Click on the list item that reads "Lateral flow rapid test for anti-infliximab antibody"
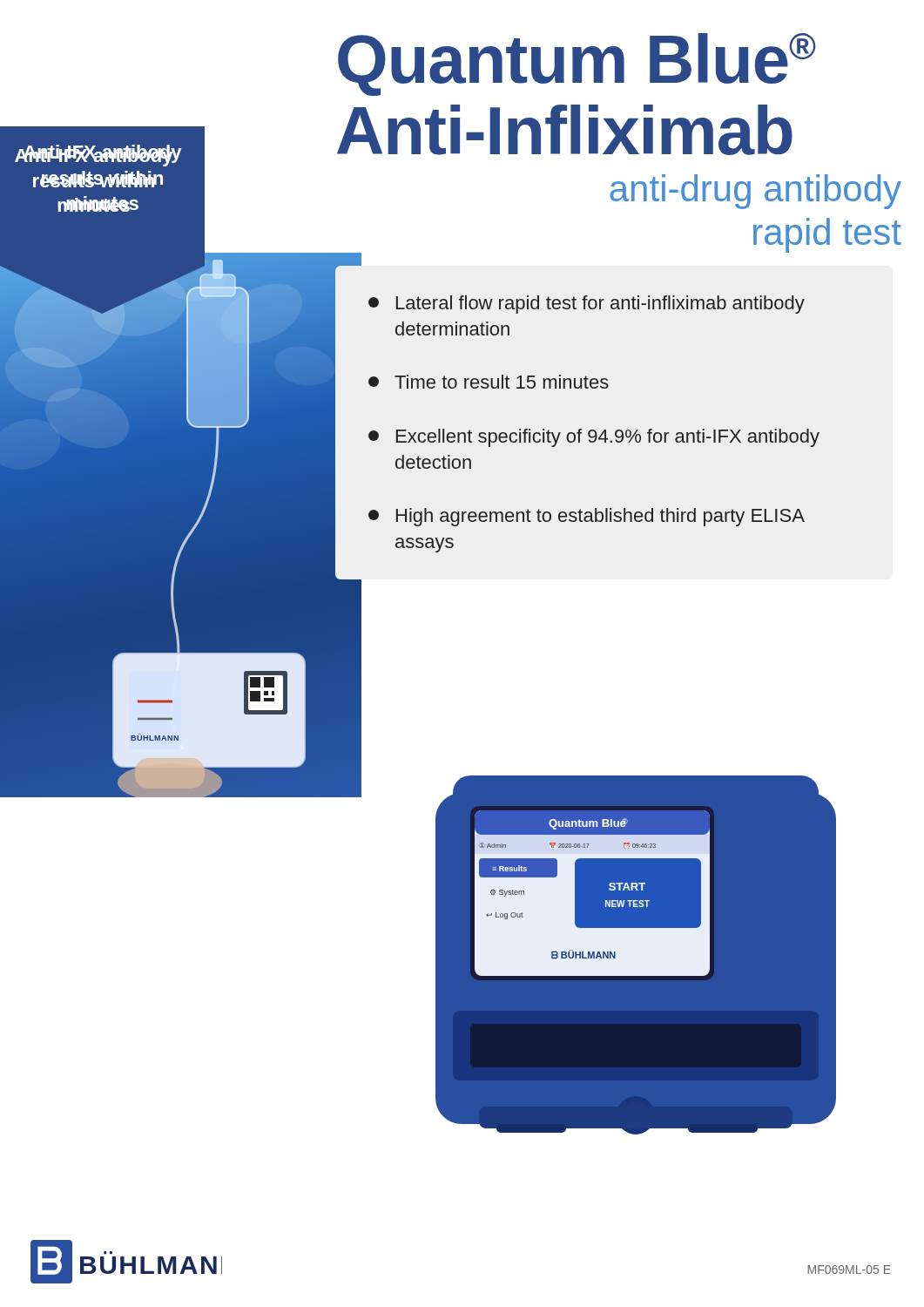 [614, 316]
